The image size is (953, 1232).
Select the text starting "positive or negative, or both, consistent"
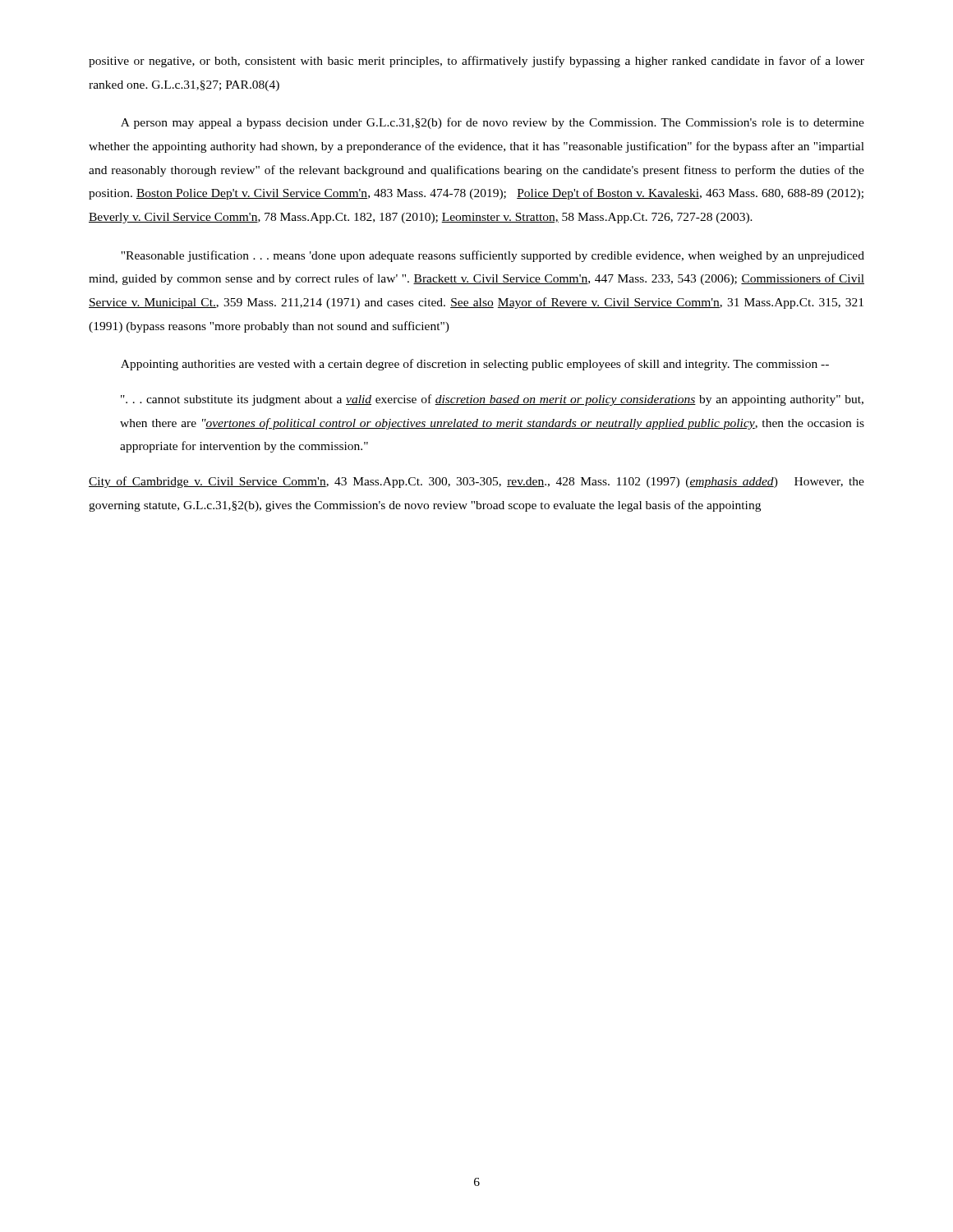click(x=476, y=73)
